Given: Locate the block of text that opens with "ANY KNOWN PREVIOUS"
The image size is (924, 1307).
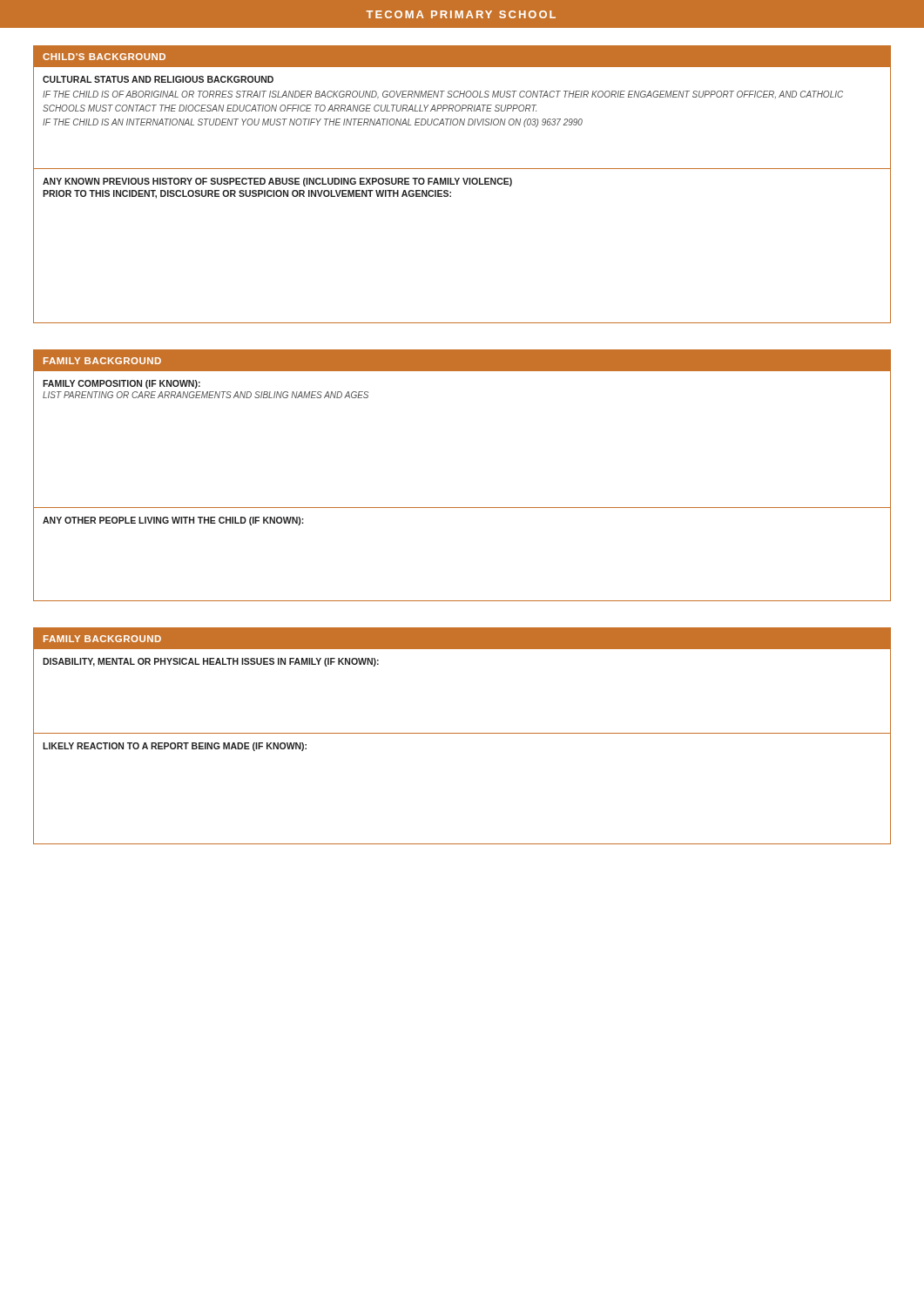Looking at the screenshot, I should pyautogui.click(x=462, y=187).
